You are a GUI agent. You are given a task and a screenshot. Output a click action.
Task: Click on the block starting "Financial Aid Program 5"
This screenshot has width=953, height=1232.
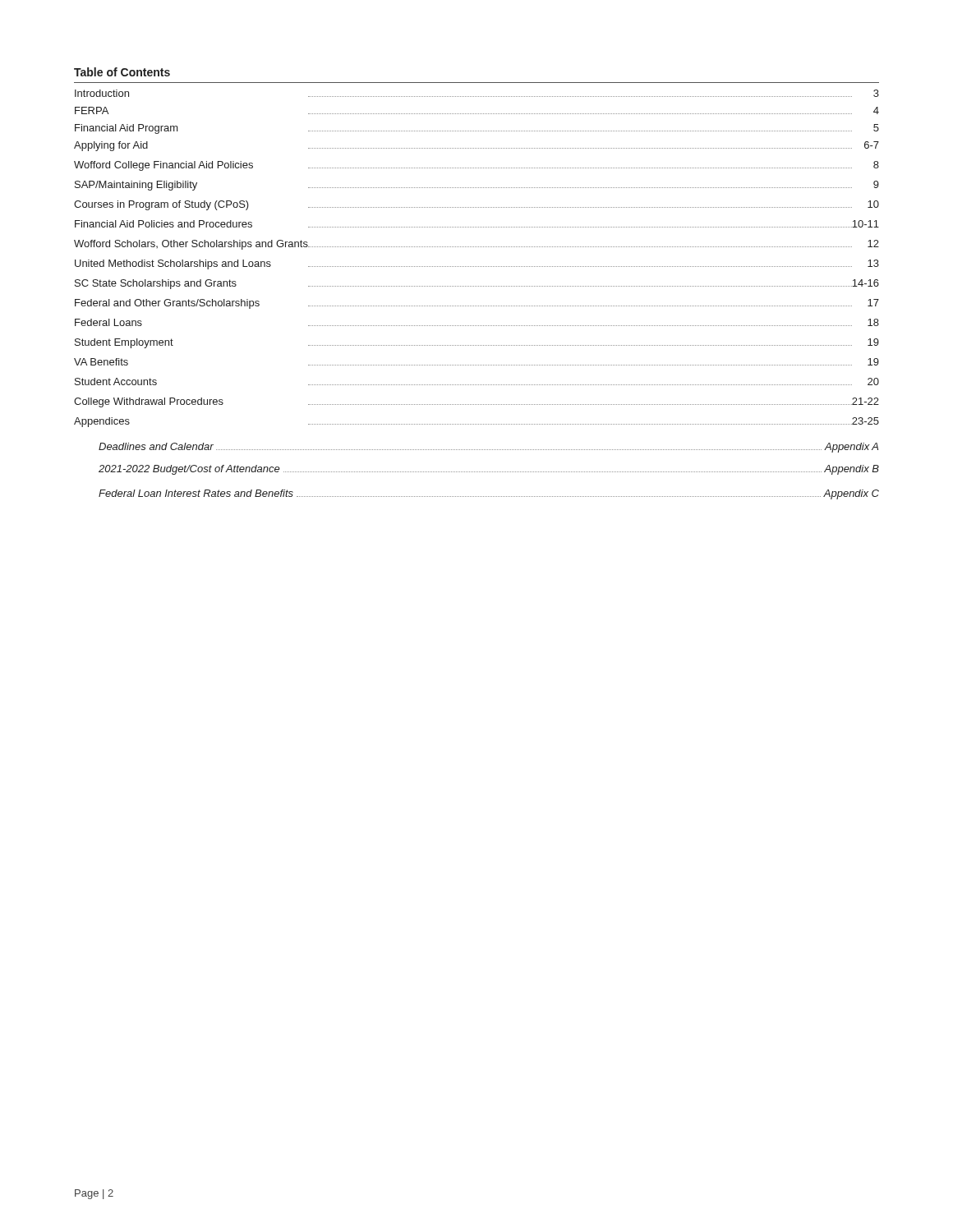click(476, 128)
